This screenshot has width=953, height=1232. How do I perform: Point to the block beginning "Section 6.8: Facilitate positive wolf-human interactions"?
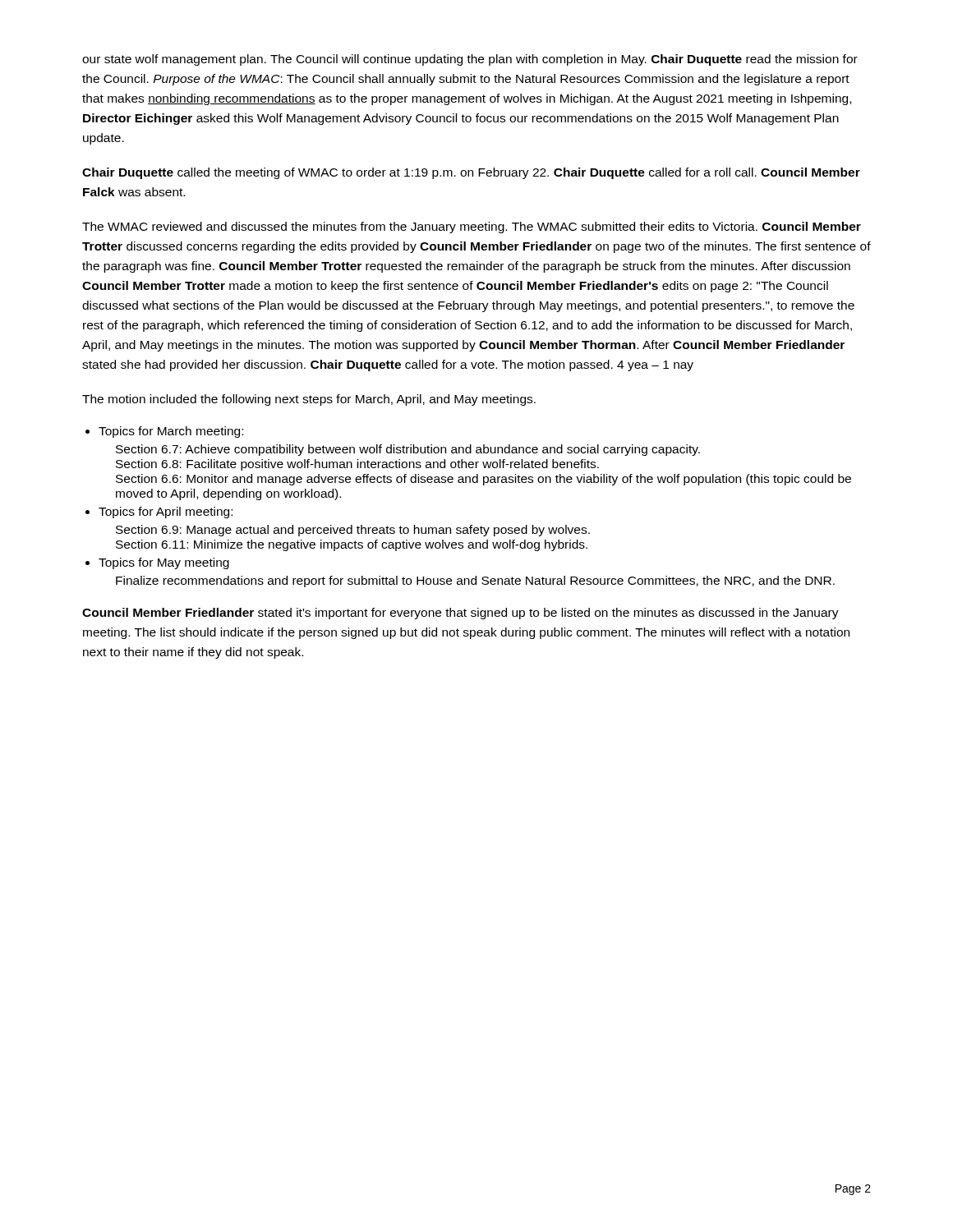[493, 464]
